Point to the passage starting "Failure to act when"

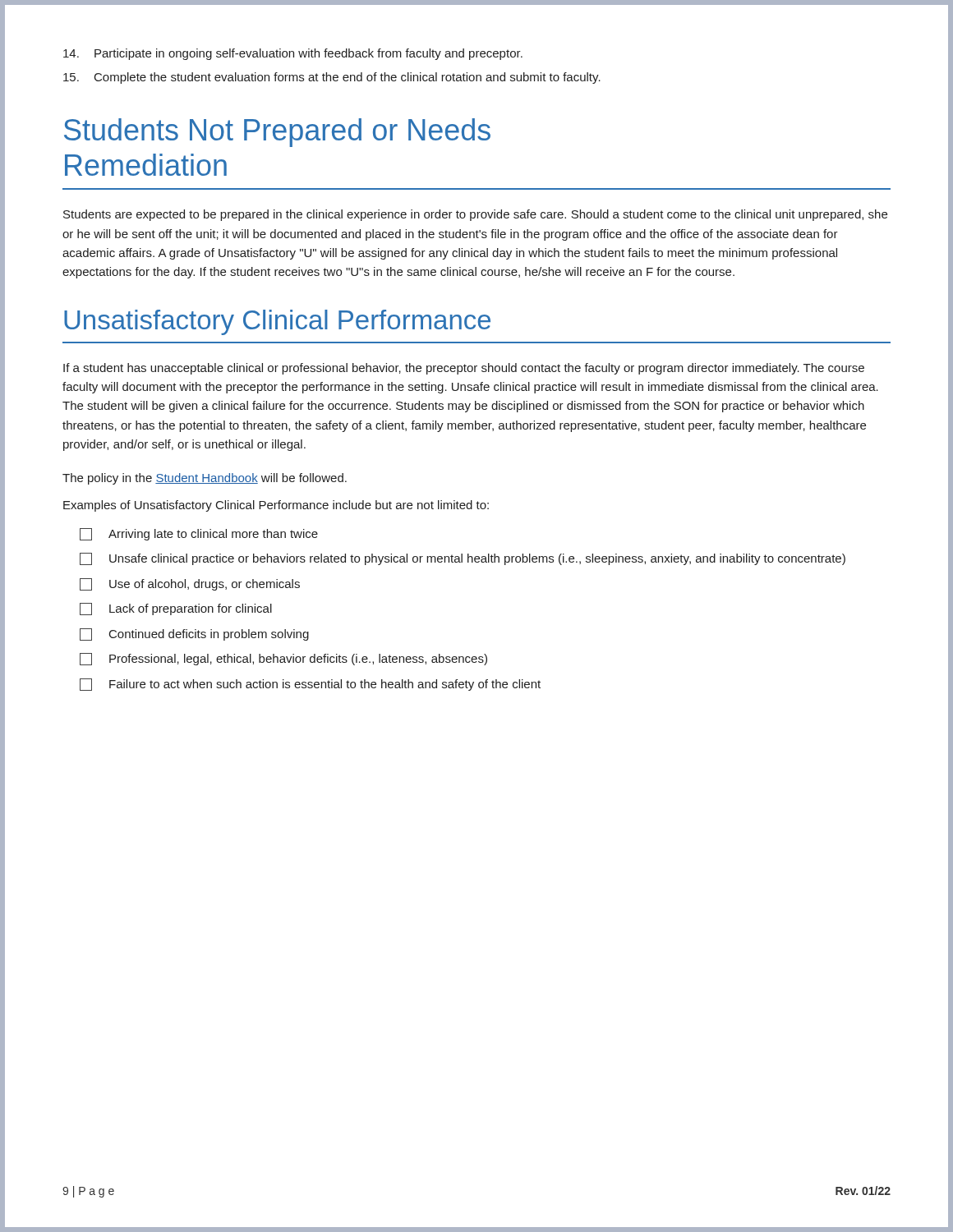click(476, 684)
